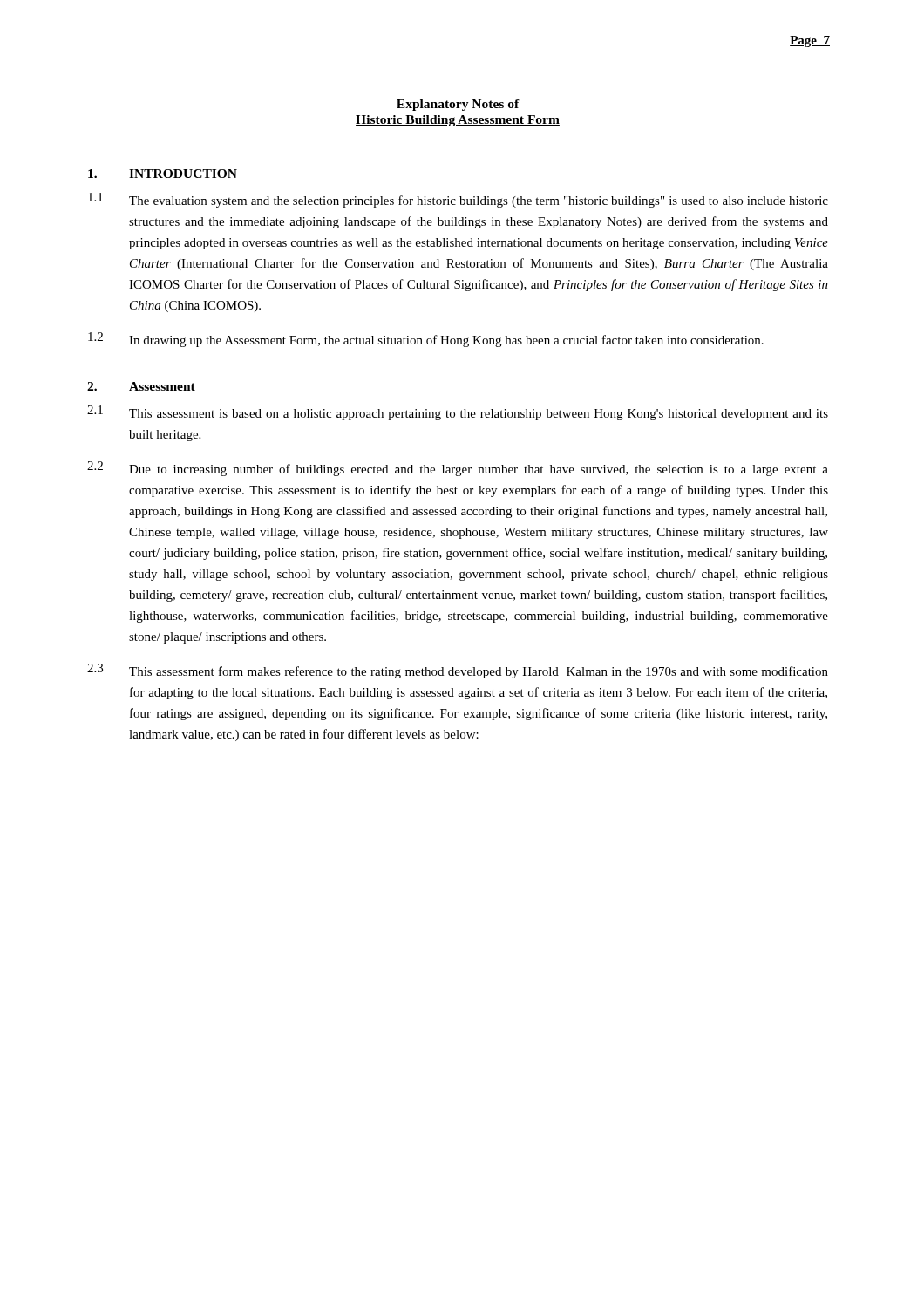The image size is (924, 1308).
Task: Select the text starting "1. INTRODUCTION"
Action: coord(162,174)
